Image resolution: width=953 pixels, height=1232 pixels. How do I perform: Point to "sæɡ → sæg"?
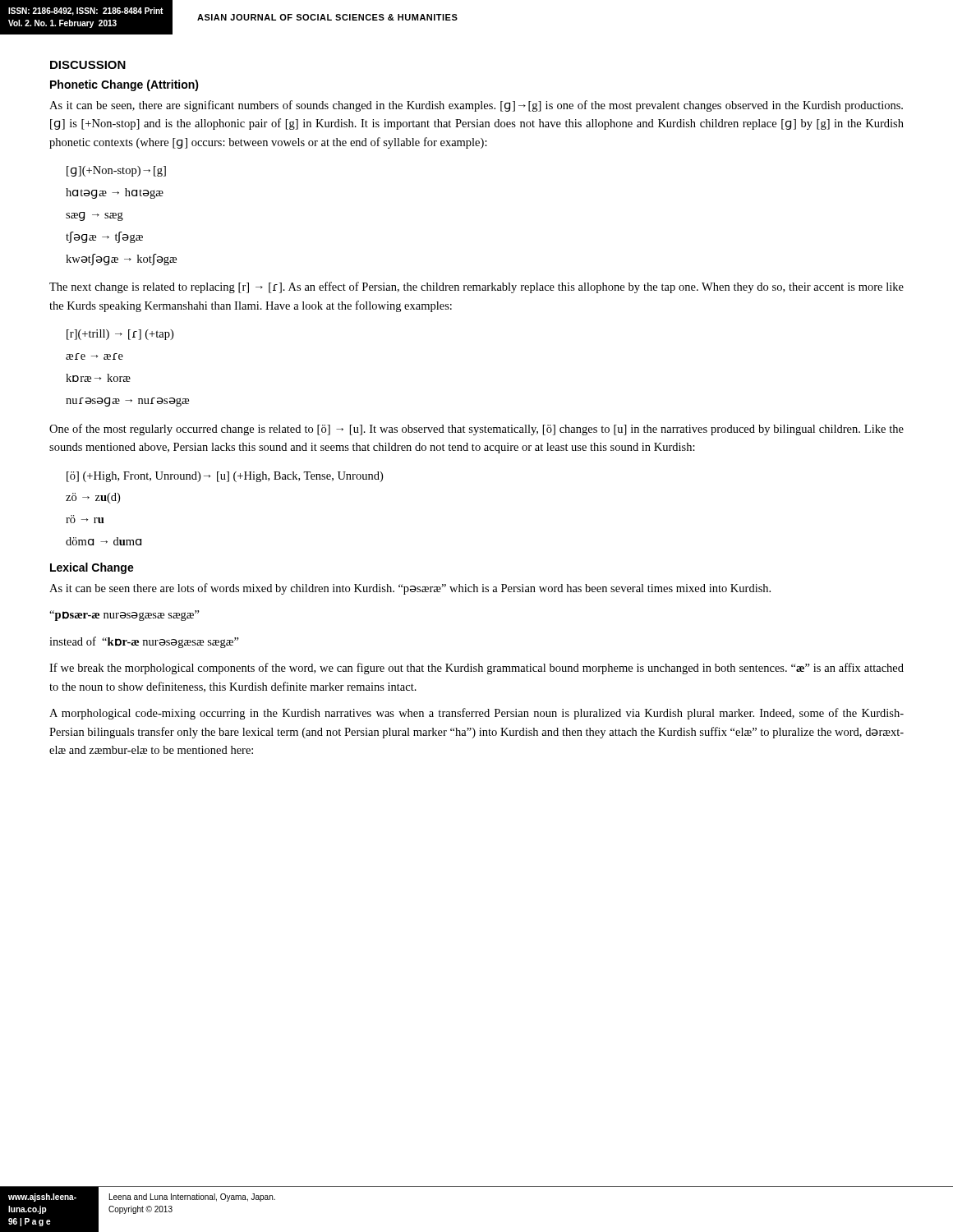coord(94,216)
